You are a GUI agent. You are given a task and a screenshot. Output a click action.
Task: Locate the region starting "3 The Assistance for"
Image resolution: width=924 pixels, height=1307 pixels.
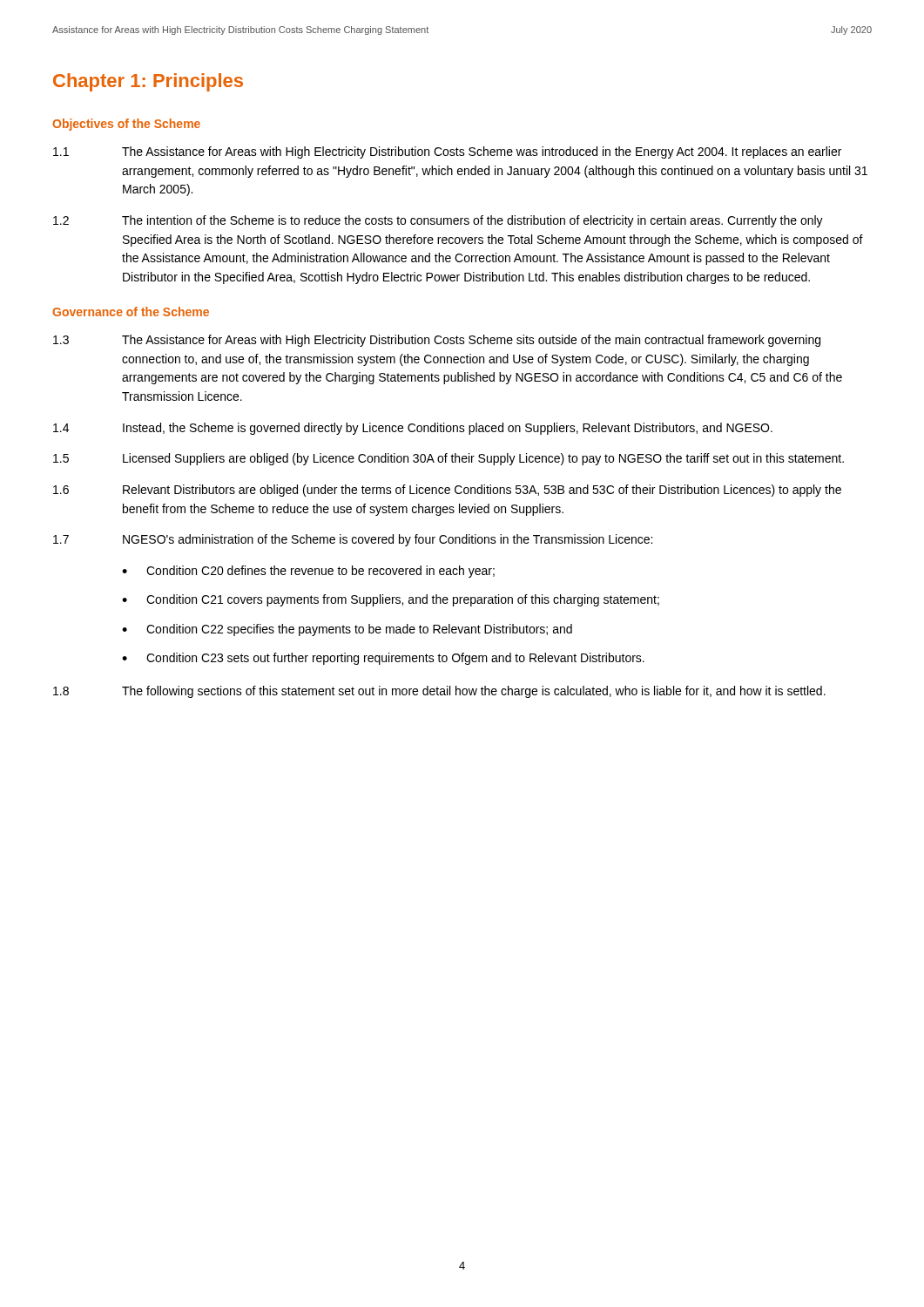point(462,369)
